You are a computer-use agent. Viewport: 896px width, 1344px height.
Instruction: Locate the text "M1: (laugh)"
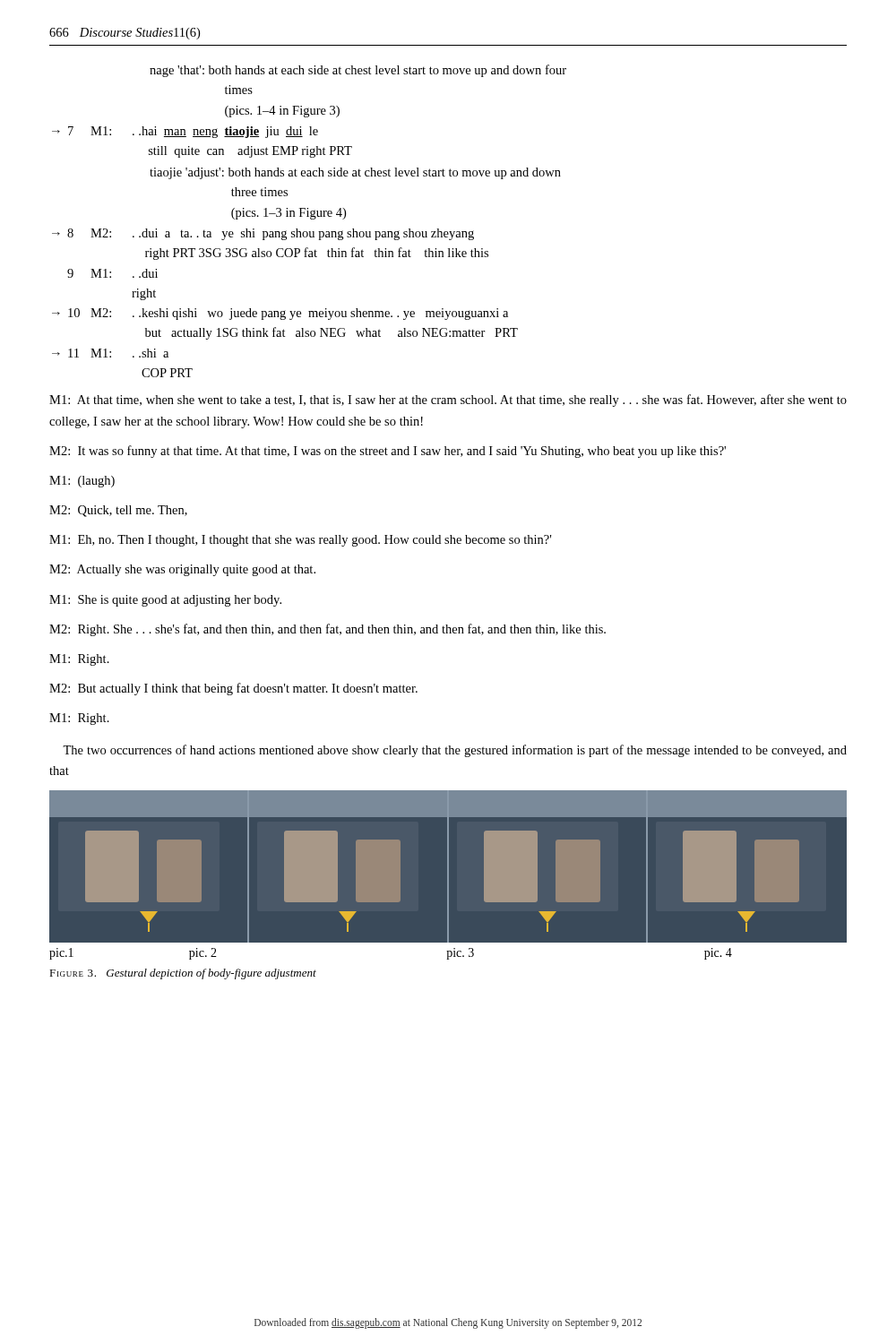point(82,480)
